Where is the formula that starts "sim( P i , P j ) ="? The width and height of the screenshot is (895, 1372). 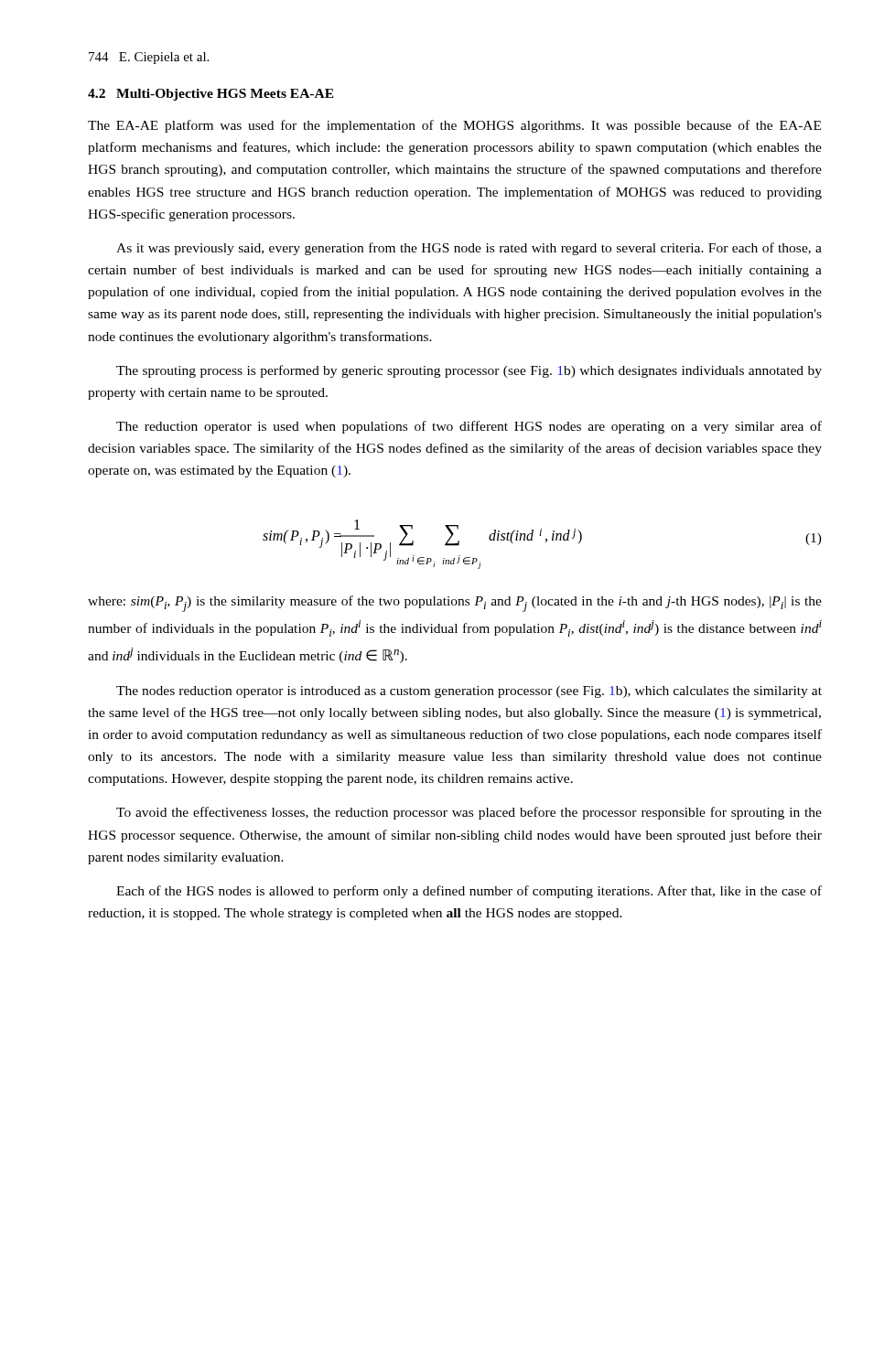click(x=542, y=537)
